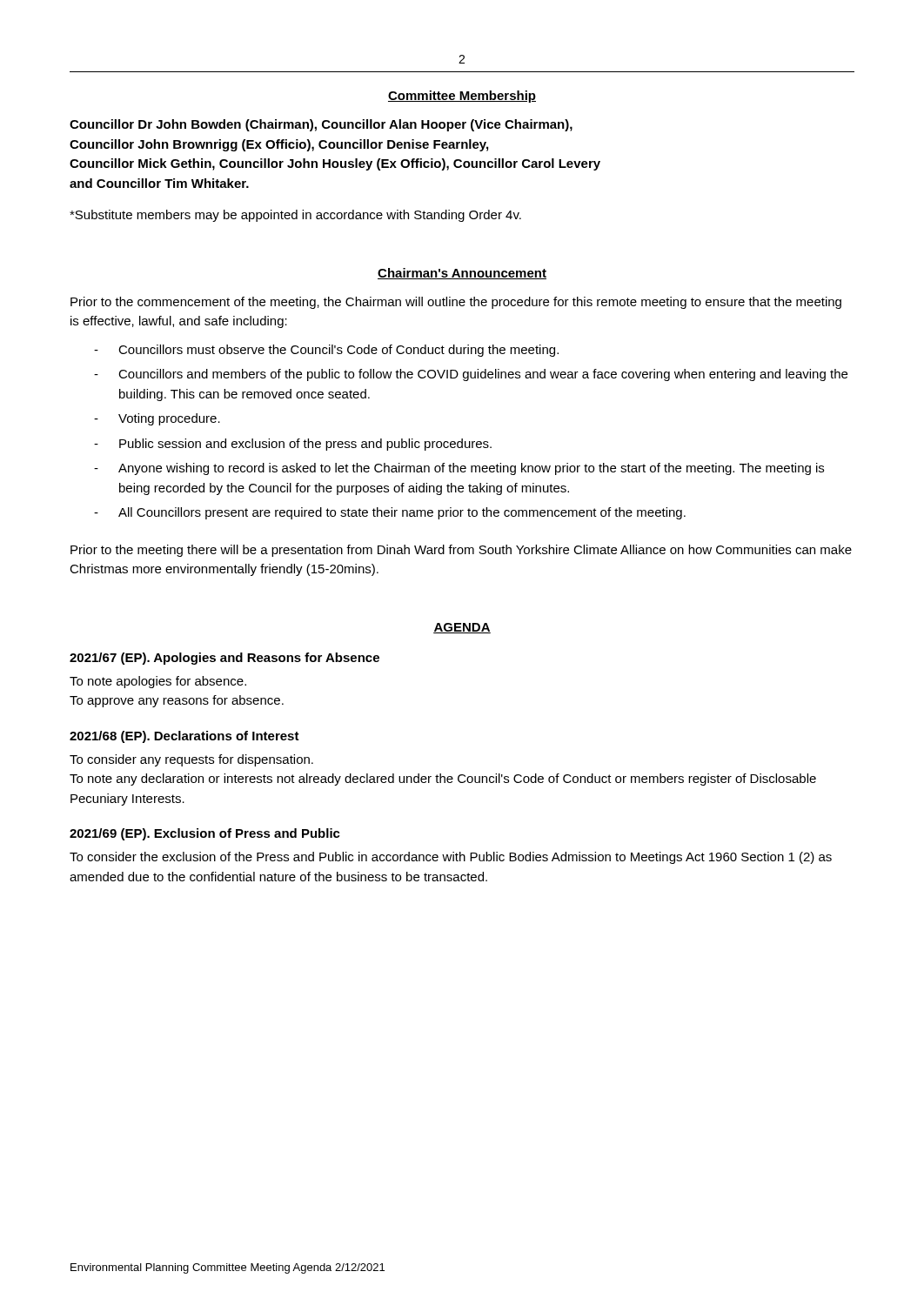Viewport: 924px width, 1305px height.
Task: Locate the block starting "- Anyone wishing to record is"
Action: [x=462, y=478]
